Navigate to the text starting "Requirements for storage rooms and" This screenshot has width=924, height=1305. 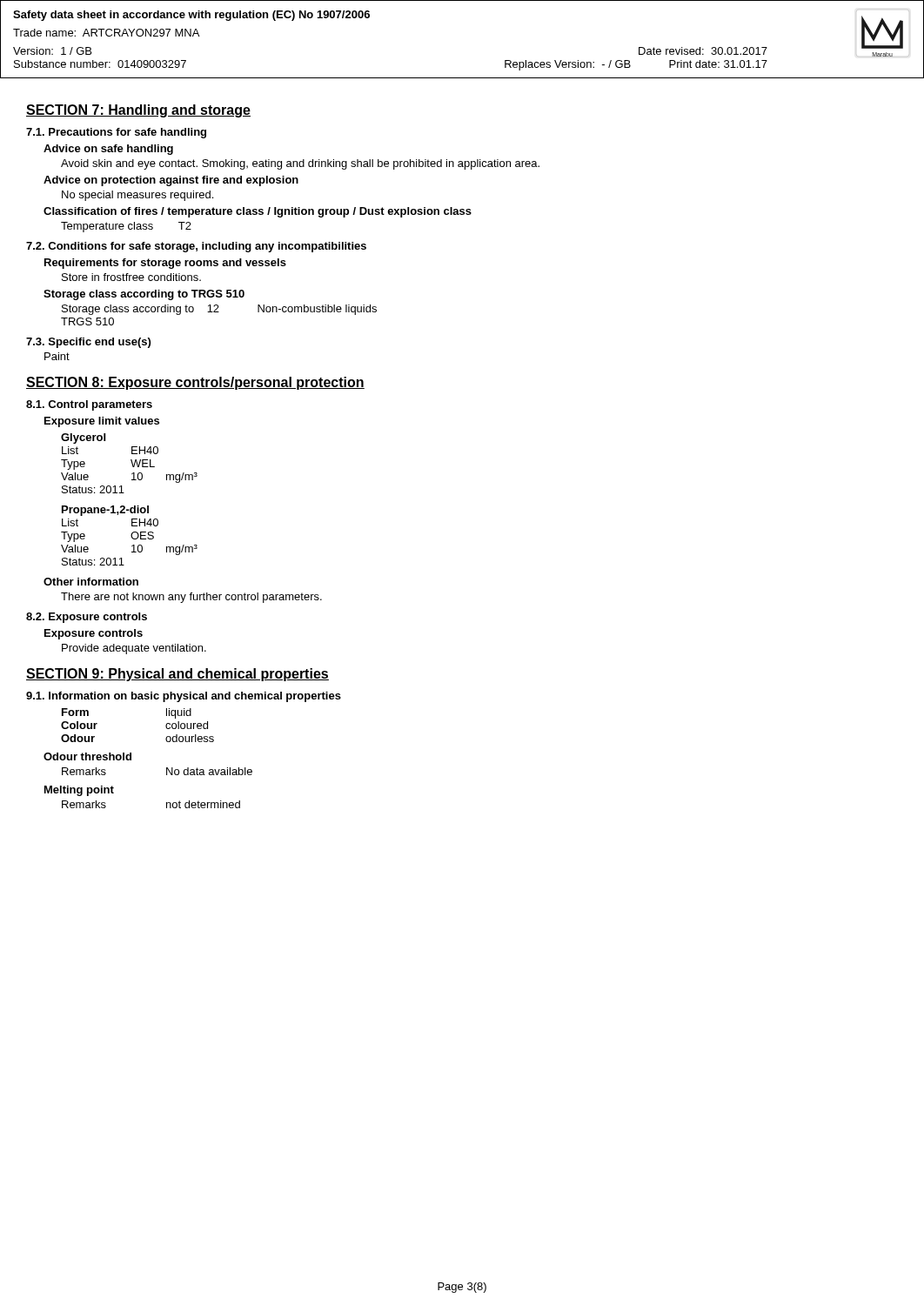(165, 262)
